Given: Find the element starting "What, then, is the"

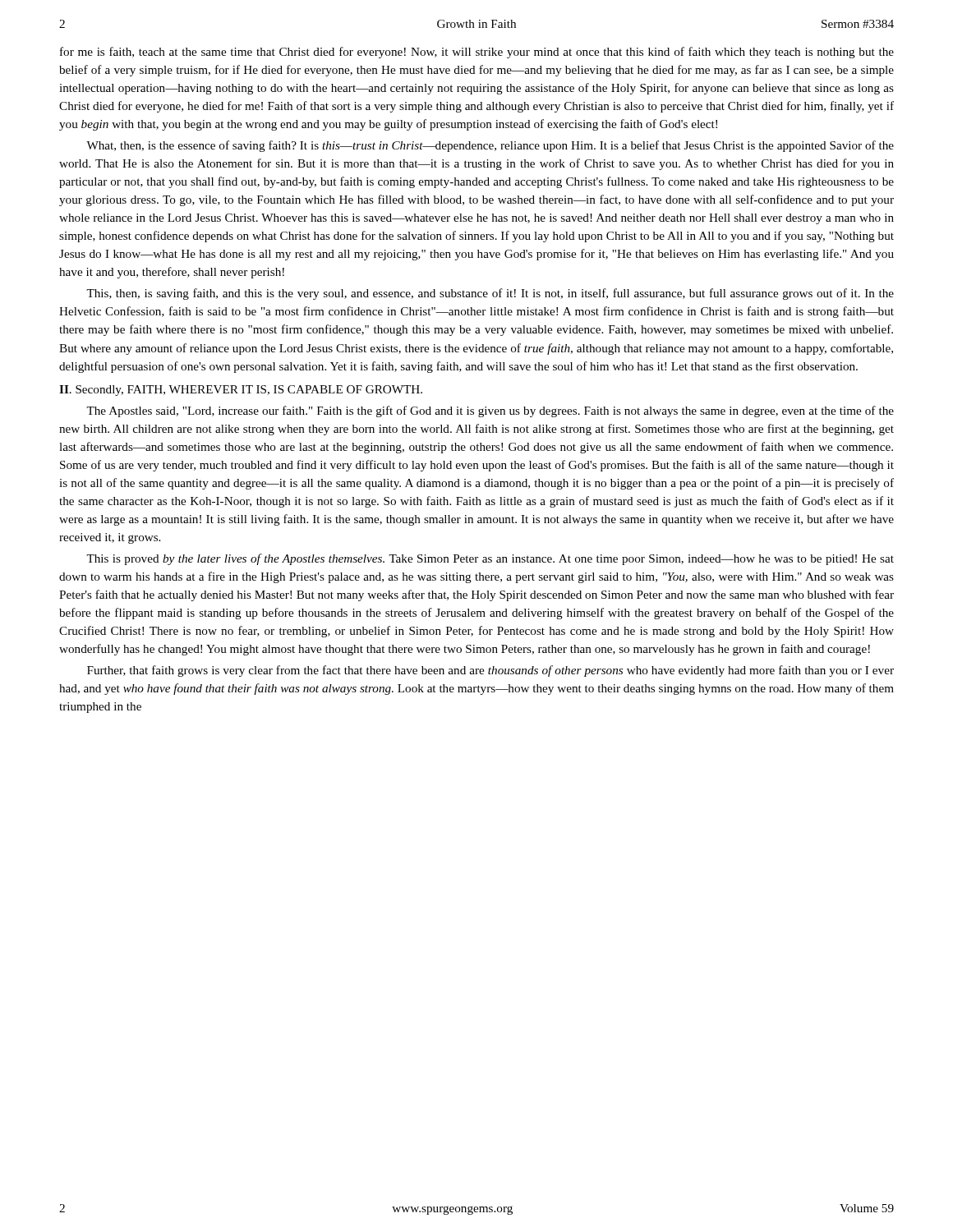Looking at the screenshot, I should pos(476,209).
